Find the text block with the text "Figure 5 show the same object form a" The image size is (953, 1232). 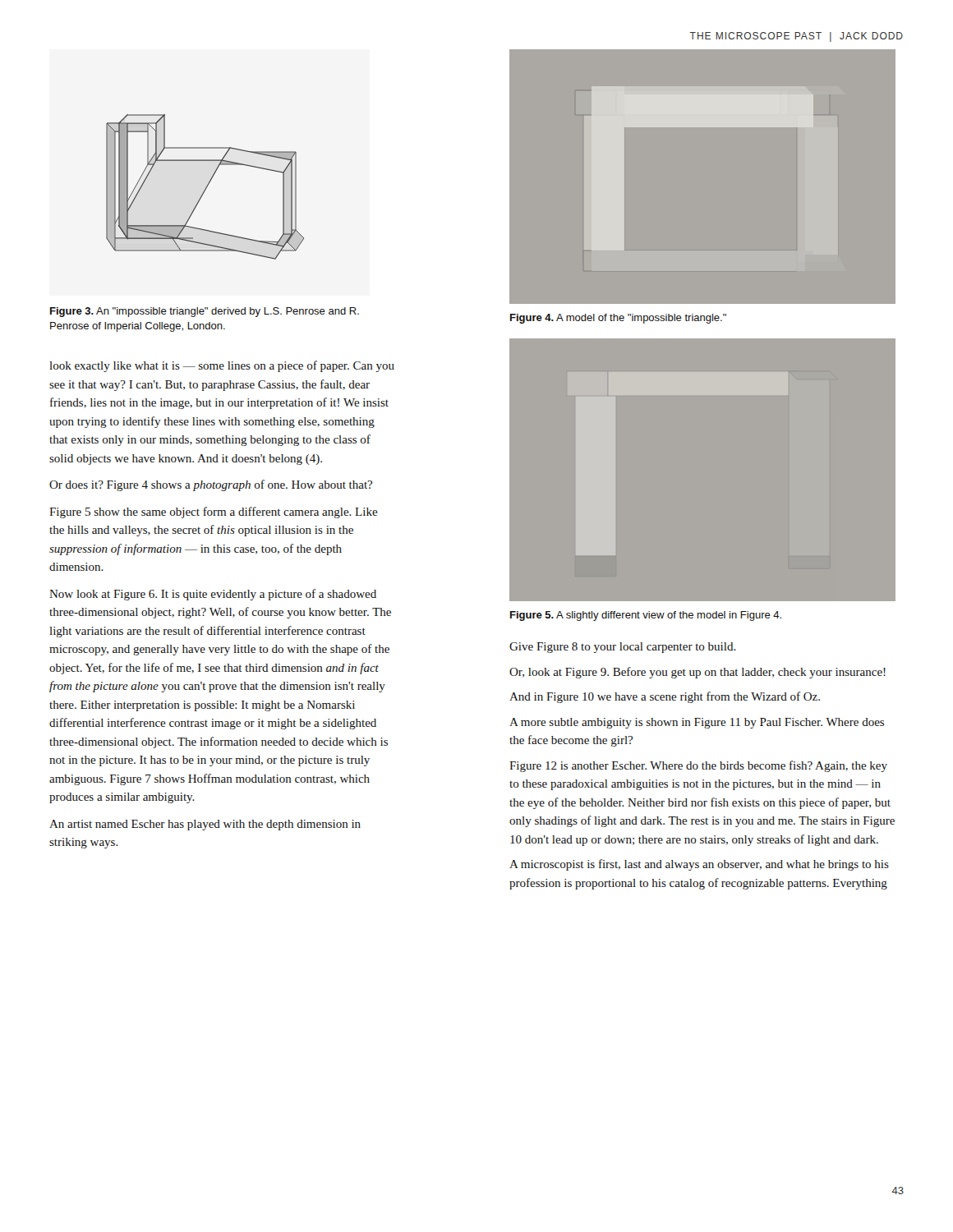[222, 539]
